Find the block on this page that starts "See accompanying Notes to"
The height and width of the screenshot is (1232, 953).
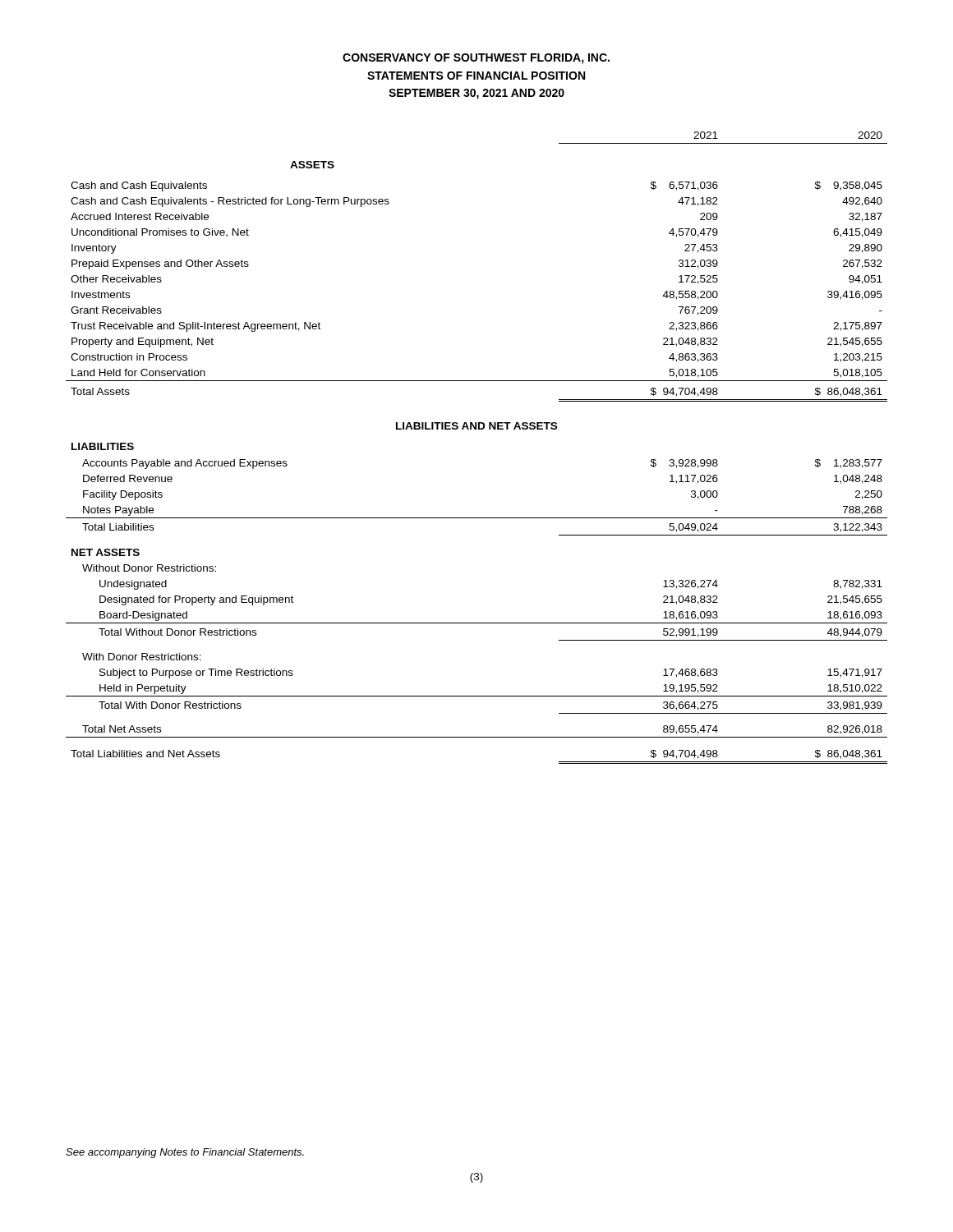tap(185, 1152)
